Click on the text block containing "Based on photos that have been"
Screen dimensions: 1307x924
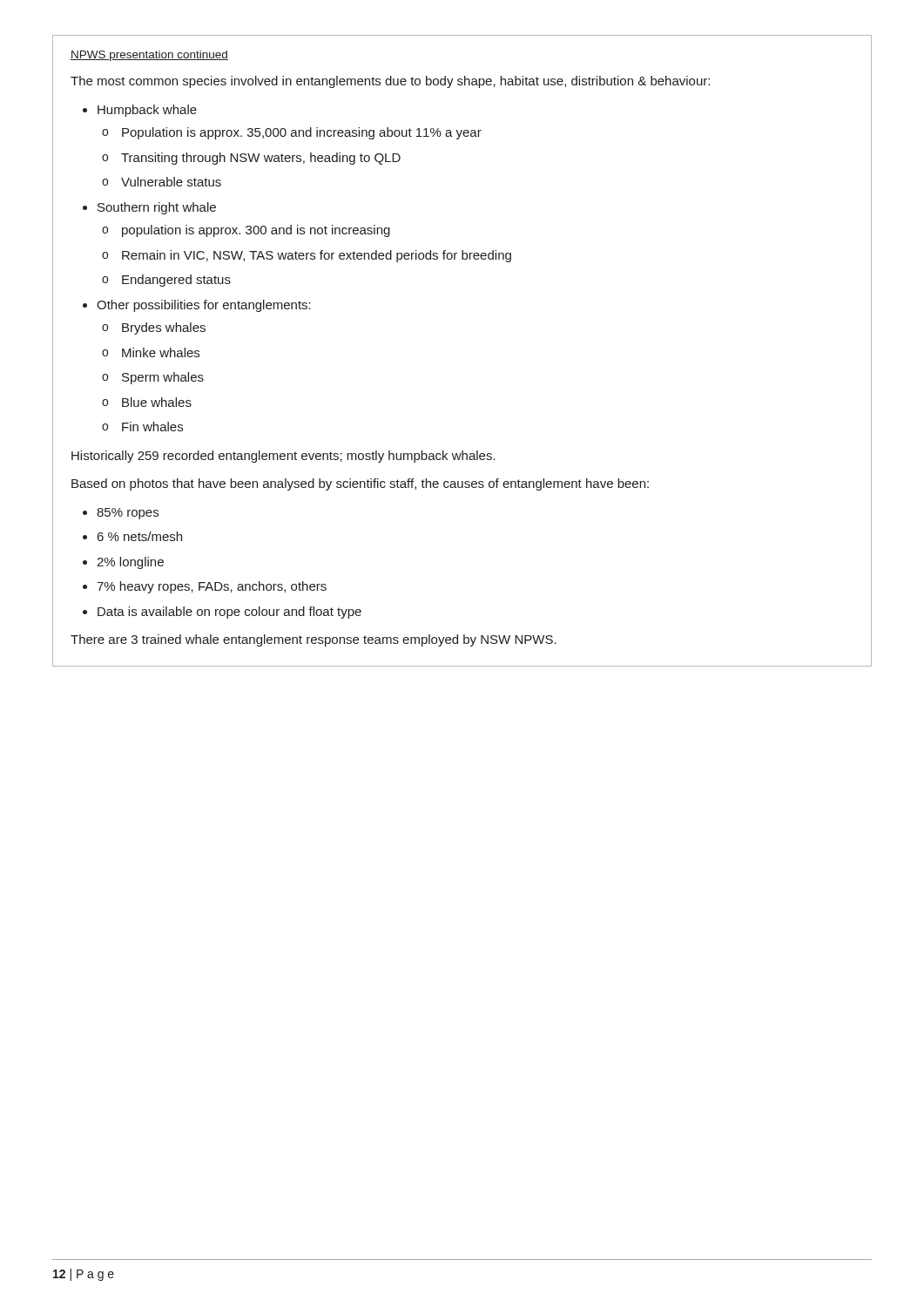[x=360, y=483]
